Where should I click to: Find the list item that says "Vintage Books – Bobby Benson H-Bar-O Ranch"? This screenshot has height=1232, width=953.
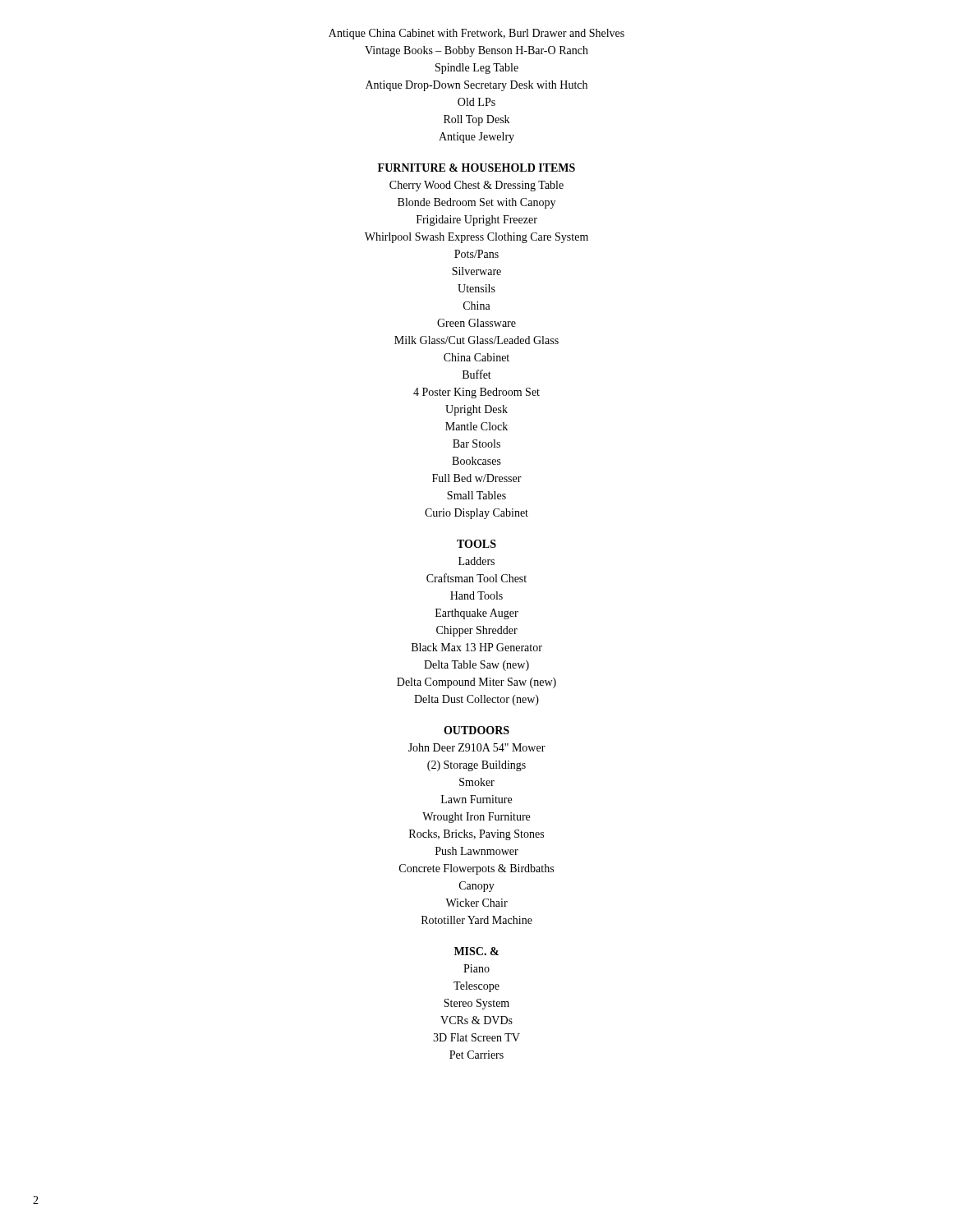476,51
